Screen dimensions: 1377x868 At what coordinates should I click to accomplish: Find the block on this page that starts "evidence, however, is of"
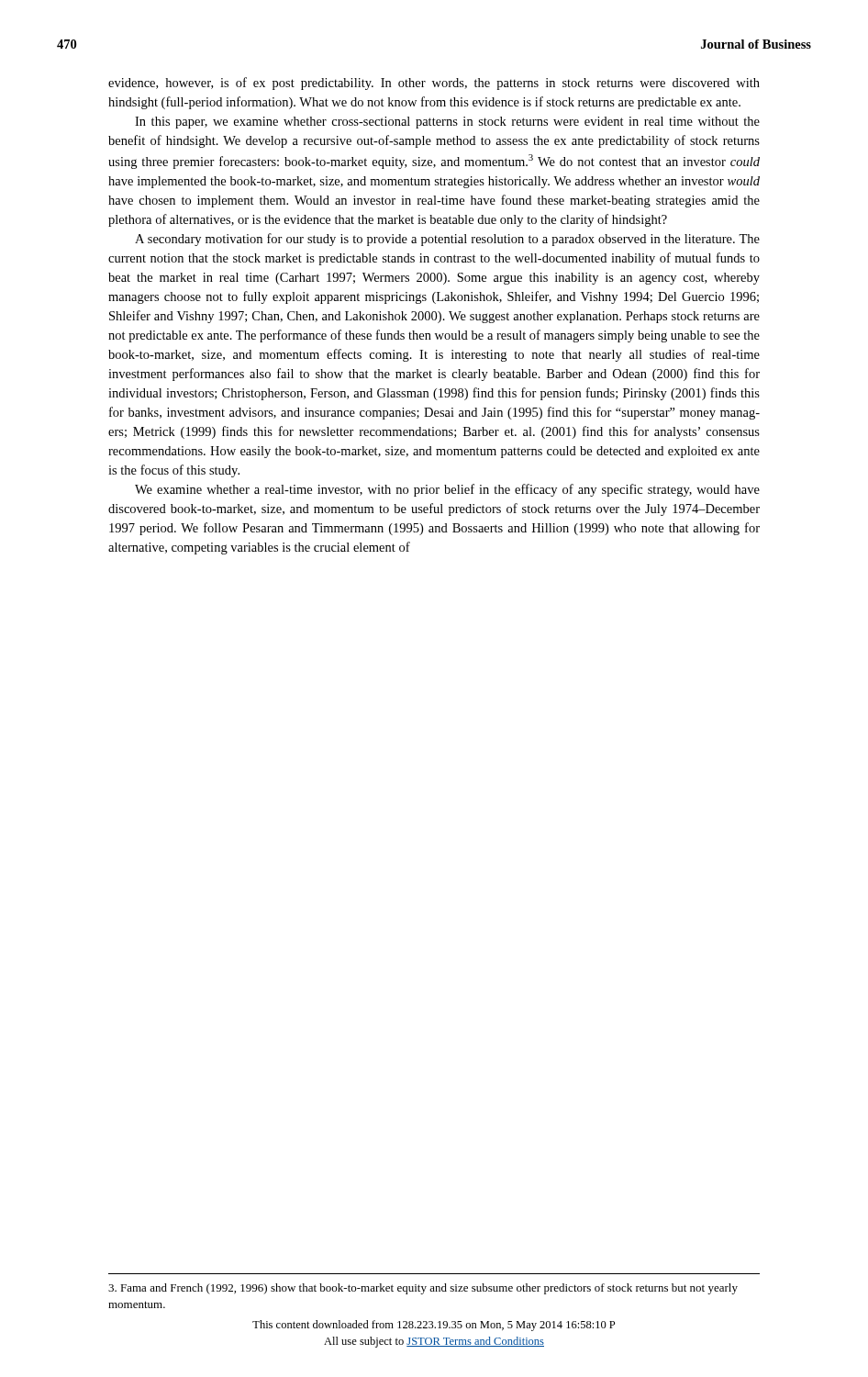(434, 315)
